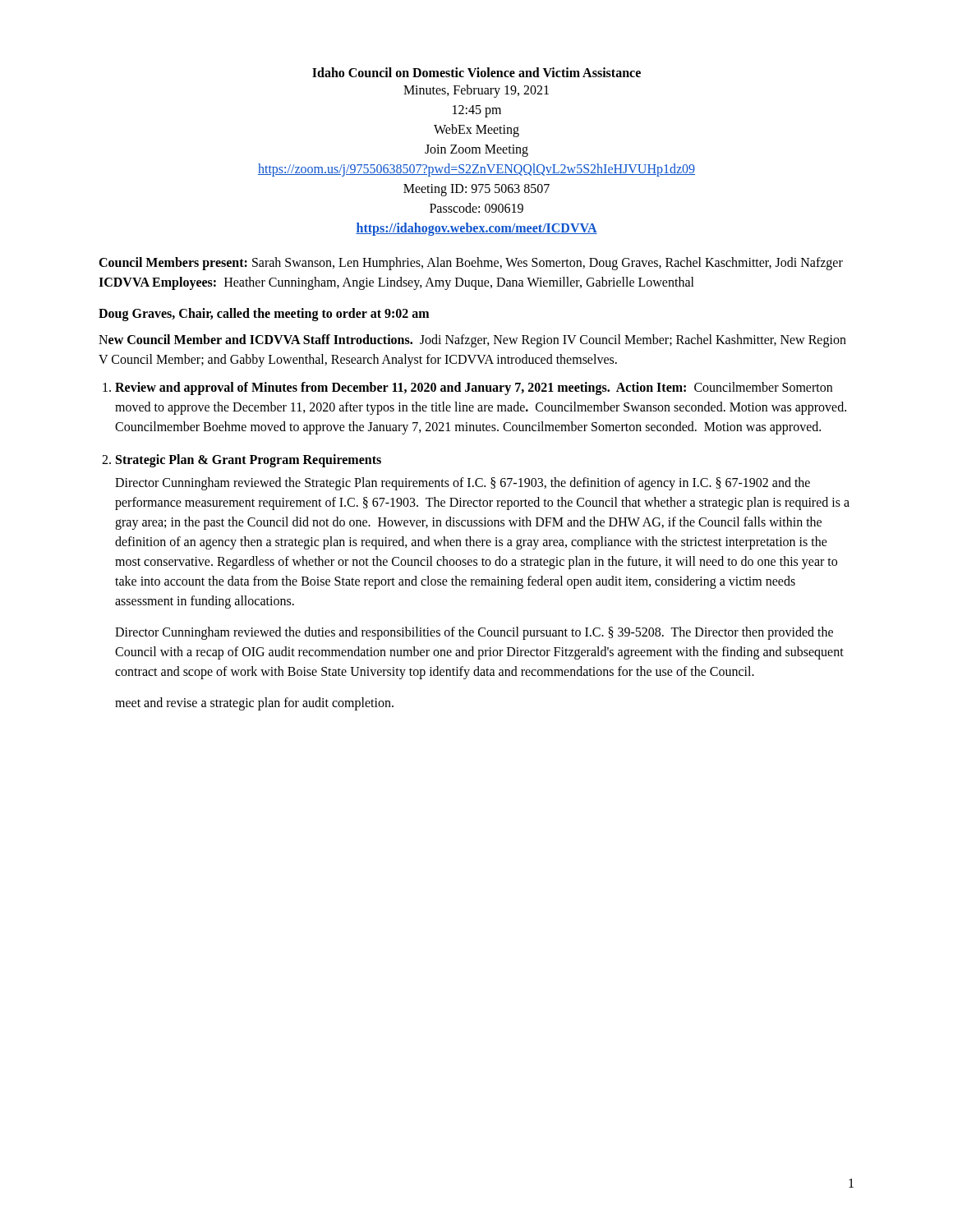
Task: Find the title on this page that starts "Idaho Council on Domestic Violence"
Action: 476,73
